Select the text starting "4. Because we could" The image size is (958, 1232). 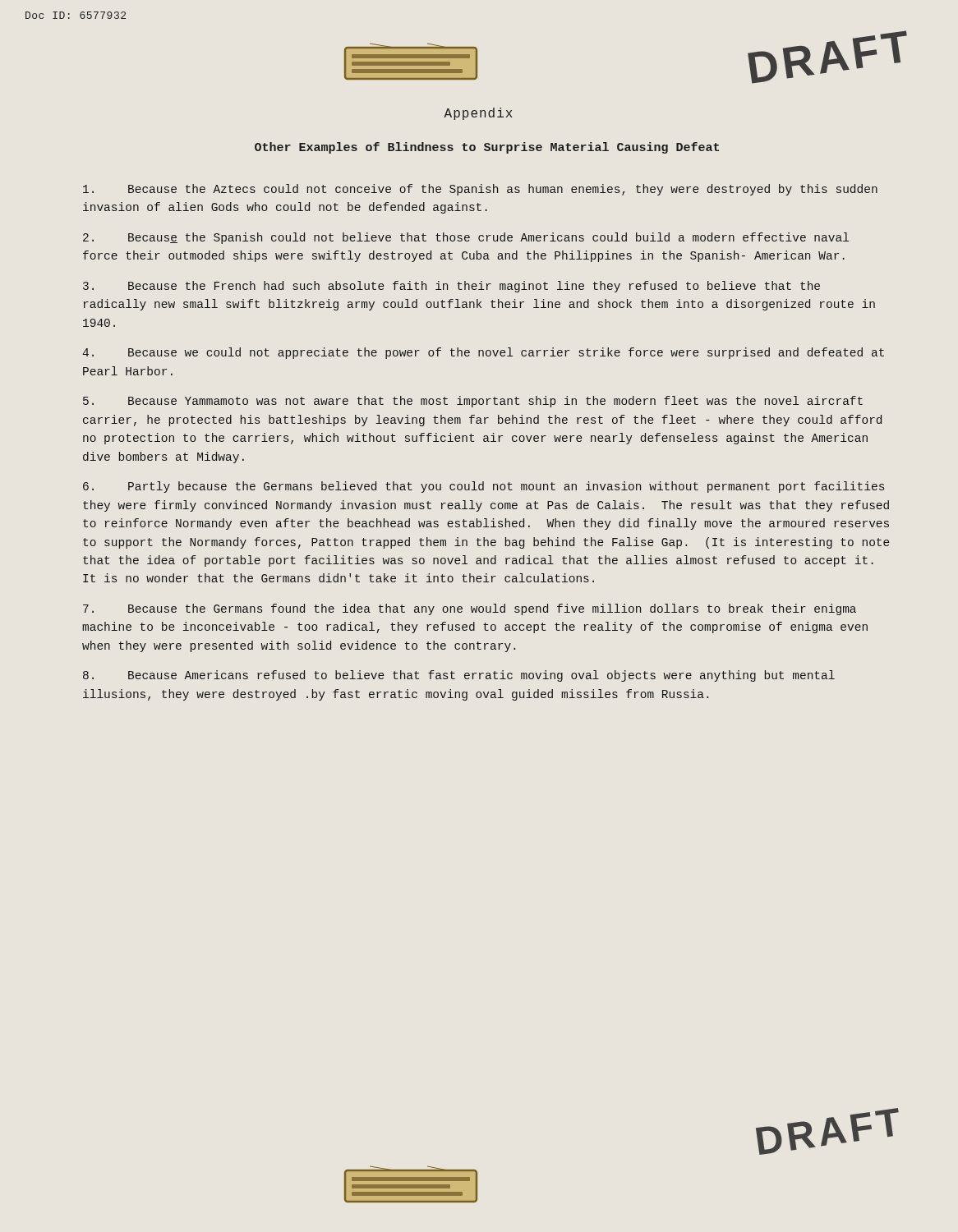[484, 361]
